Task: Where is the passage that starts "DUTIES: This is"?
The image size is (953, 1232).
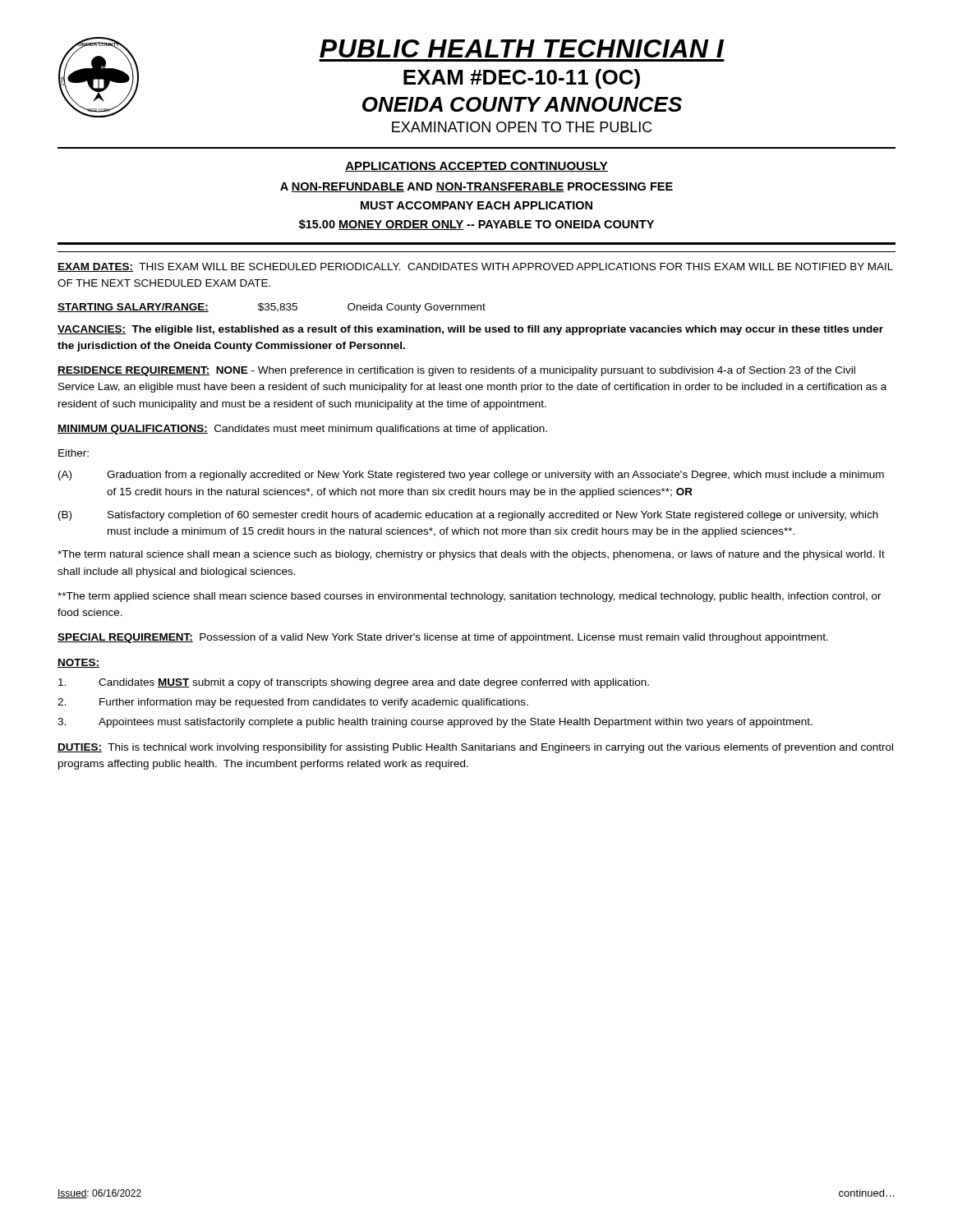Action: click(x=476, y=755)
